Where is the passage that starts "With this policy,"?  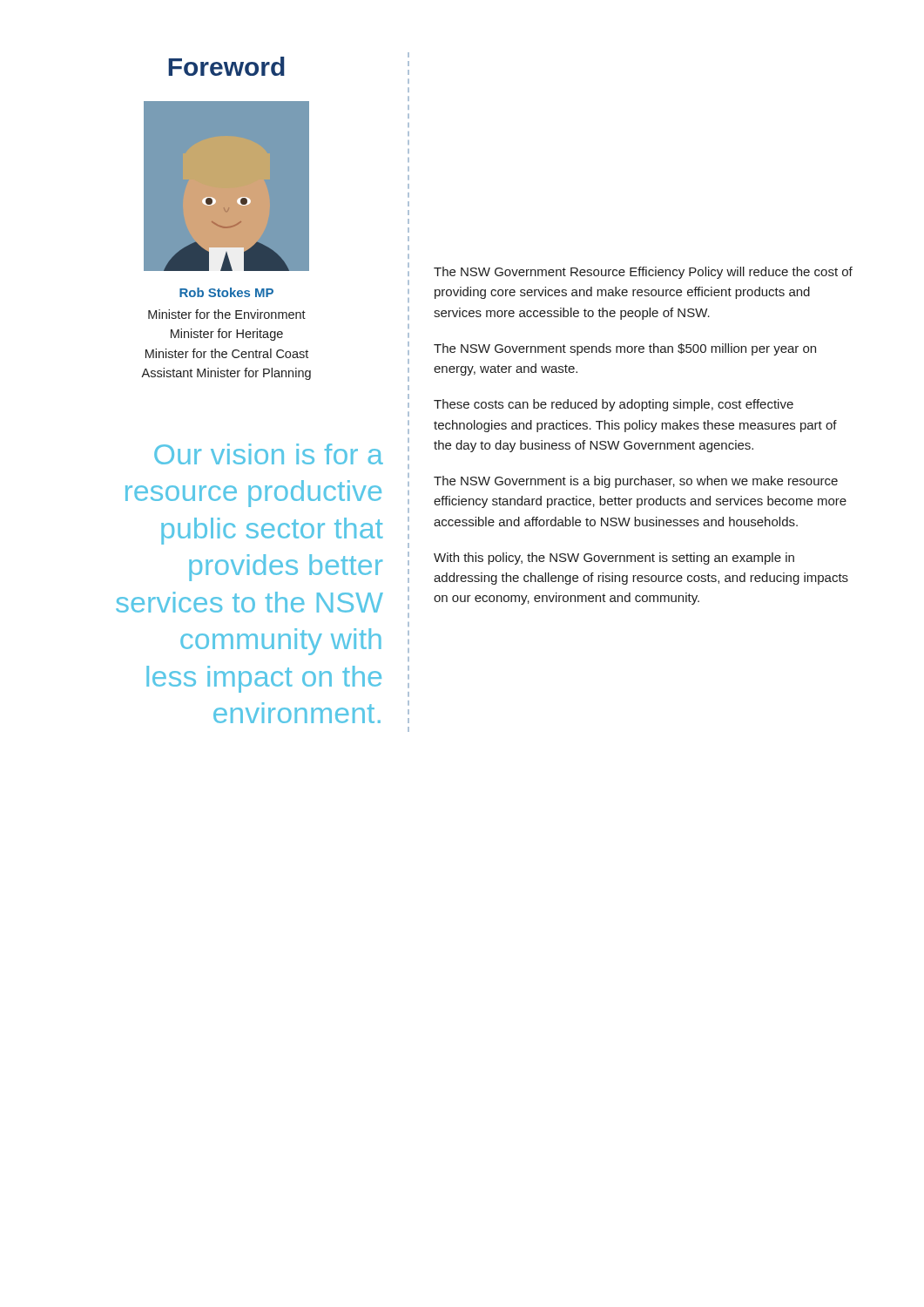641,577
